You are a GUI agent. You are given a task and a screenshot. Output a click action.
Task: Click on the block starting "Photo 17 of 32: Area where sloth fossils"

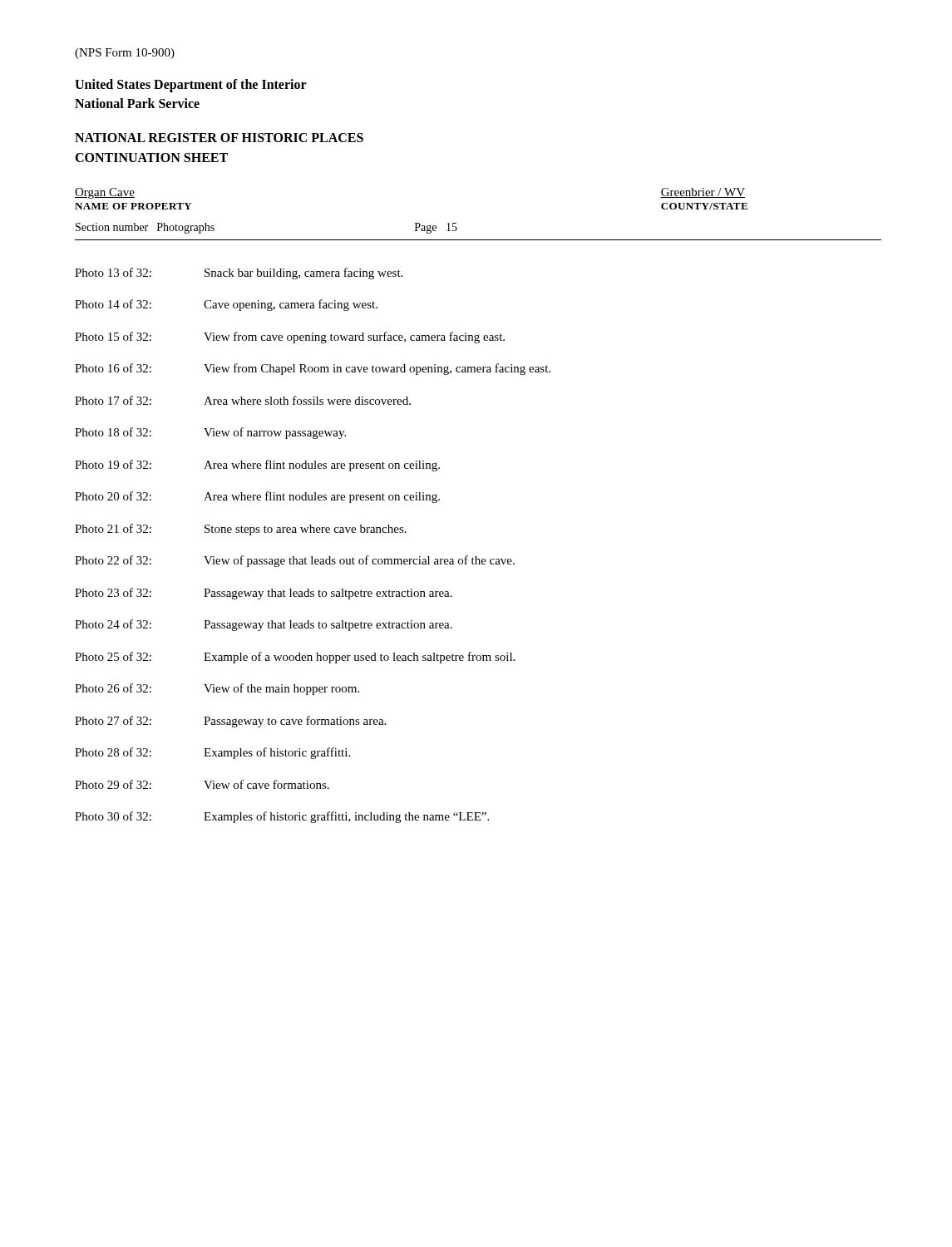[x=243, y=401]
